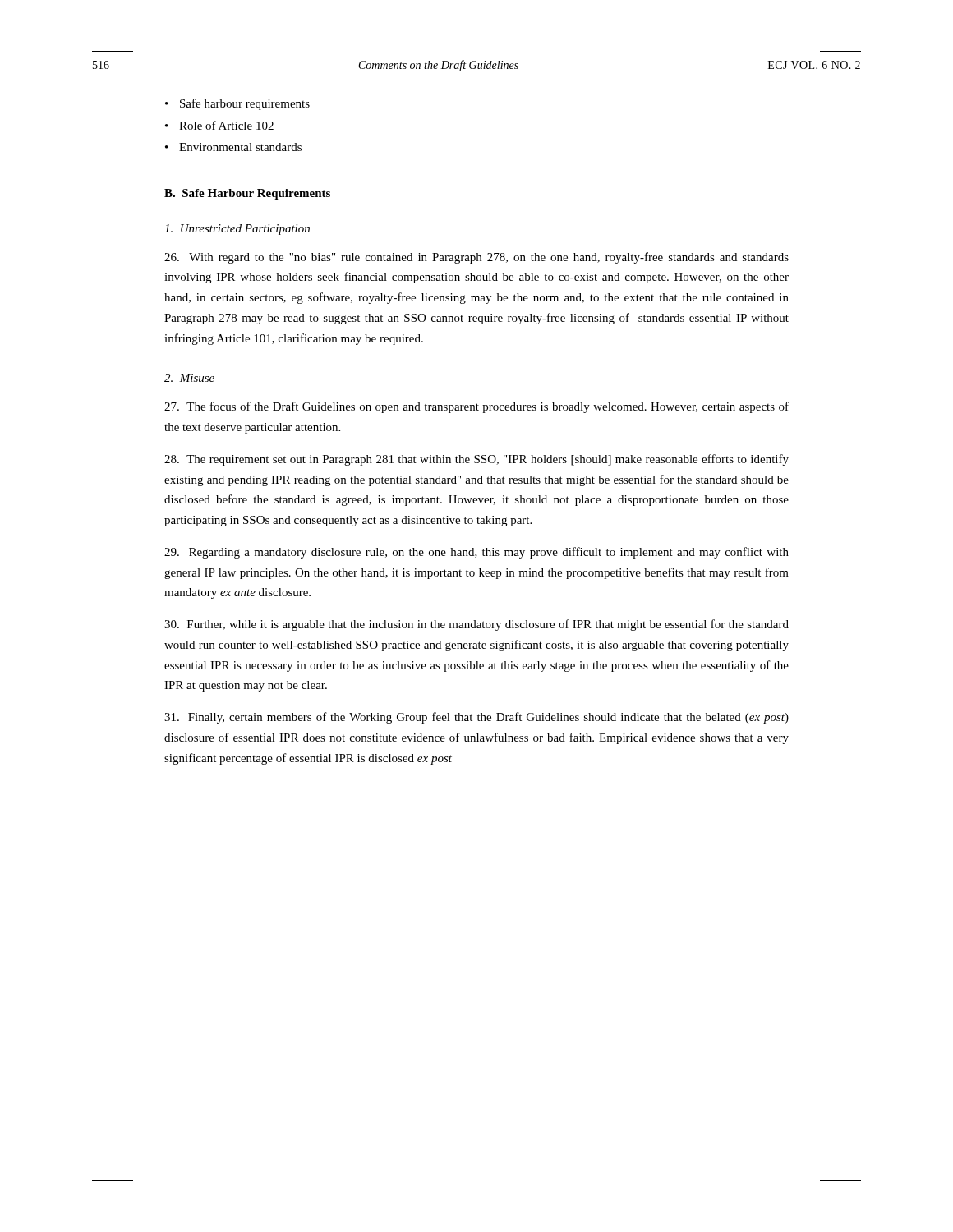Find the text block starting "Finally, certain members of the Working Group feel"

click(x=476, y=737)
